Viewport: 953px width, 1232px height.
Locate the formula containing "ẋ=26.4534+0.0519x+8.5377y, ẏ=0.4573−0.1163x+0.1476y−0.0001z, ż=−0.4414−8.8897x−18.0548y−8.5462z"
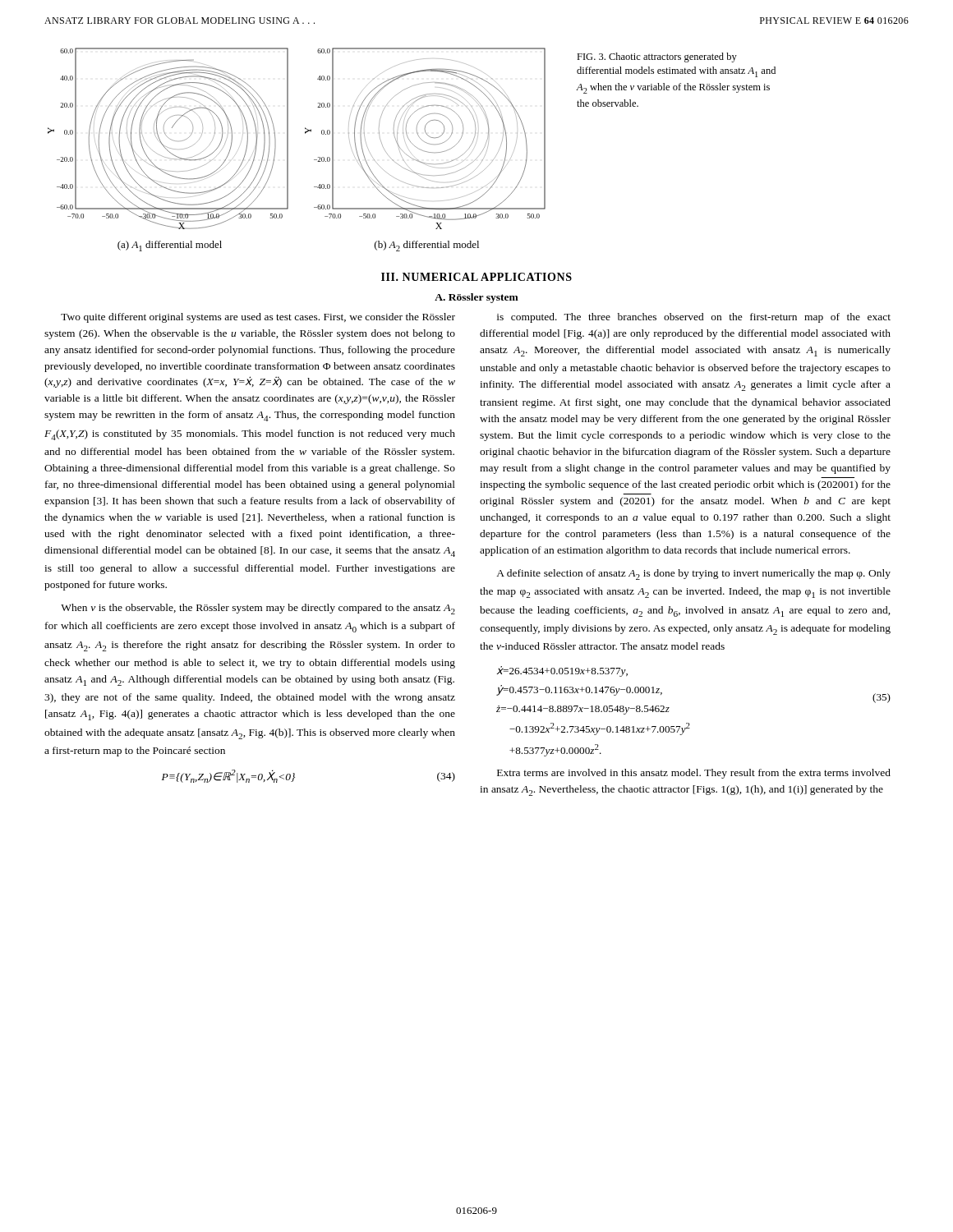(x=685, y=711)
